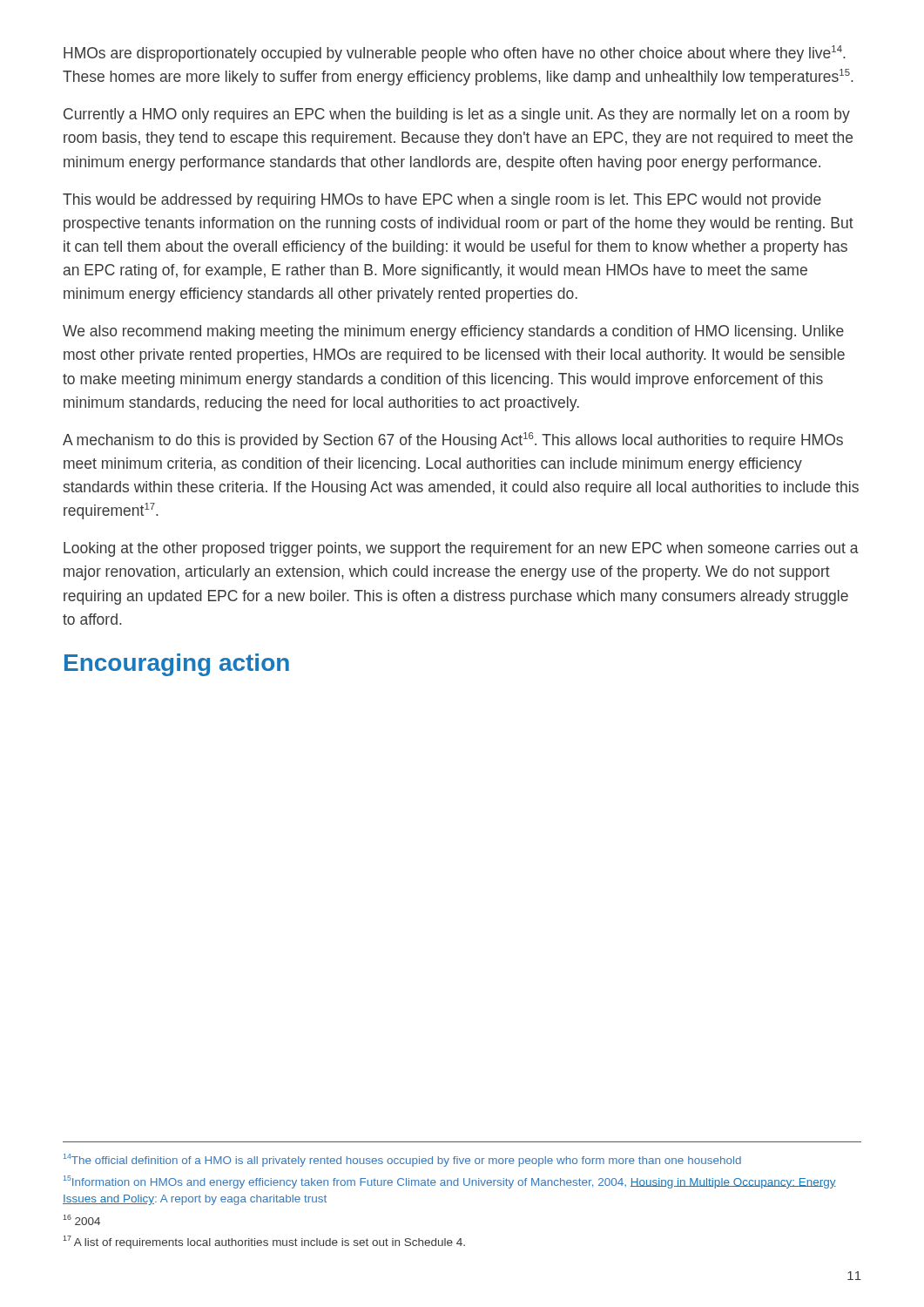This screenshot has width=924, height=1307.
Task: Where is the passage that starts "HMOs are disproportionately occupied"?
Action: (x=458, y=65)
